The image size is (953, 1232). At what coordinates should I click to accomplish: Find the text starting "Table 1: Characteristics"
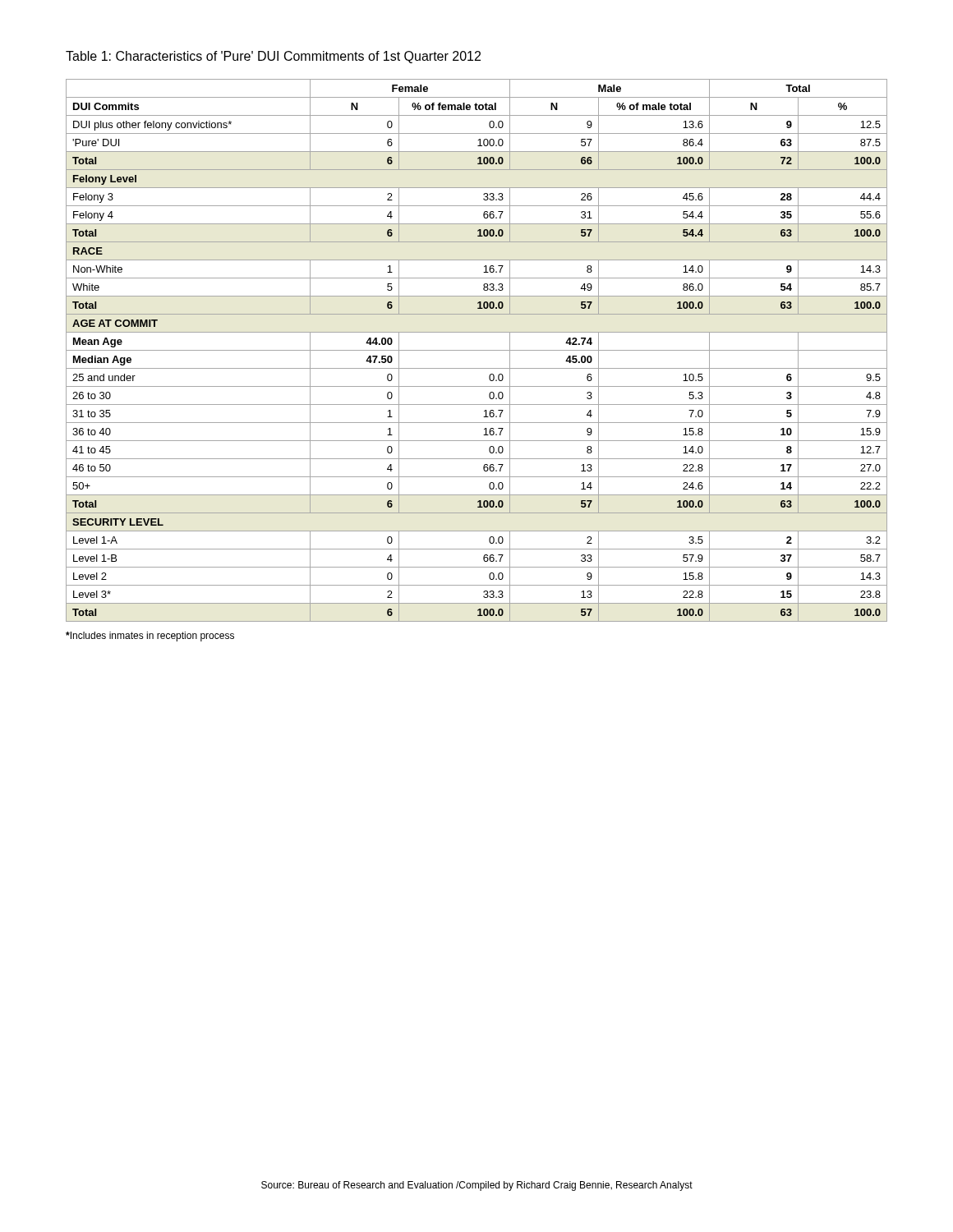point(274,56)
